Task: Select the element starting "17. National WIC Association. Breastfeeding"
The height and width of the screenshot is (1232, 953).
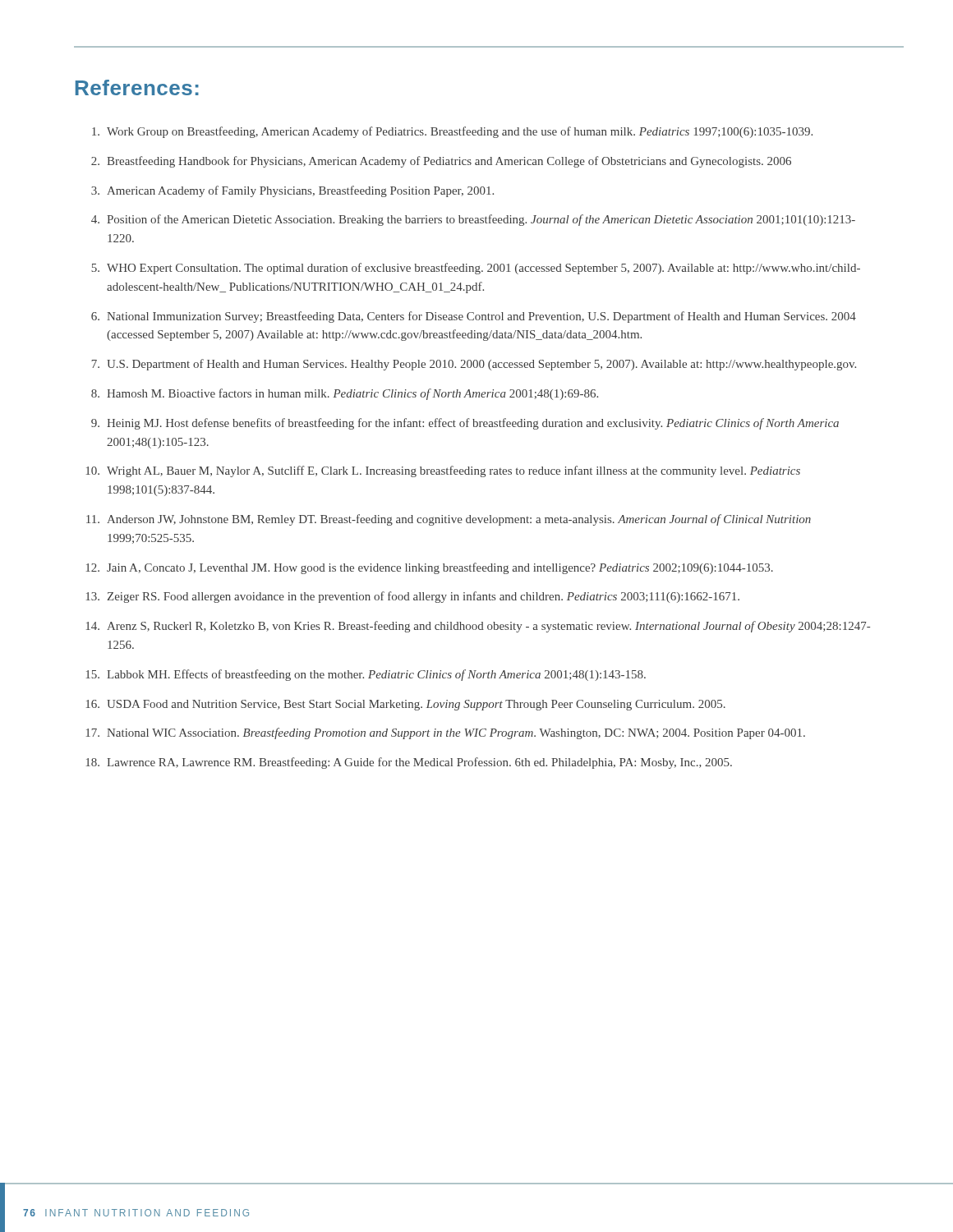Action: tap(476, 733)
